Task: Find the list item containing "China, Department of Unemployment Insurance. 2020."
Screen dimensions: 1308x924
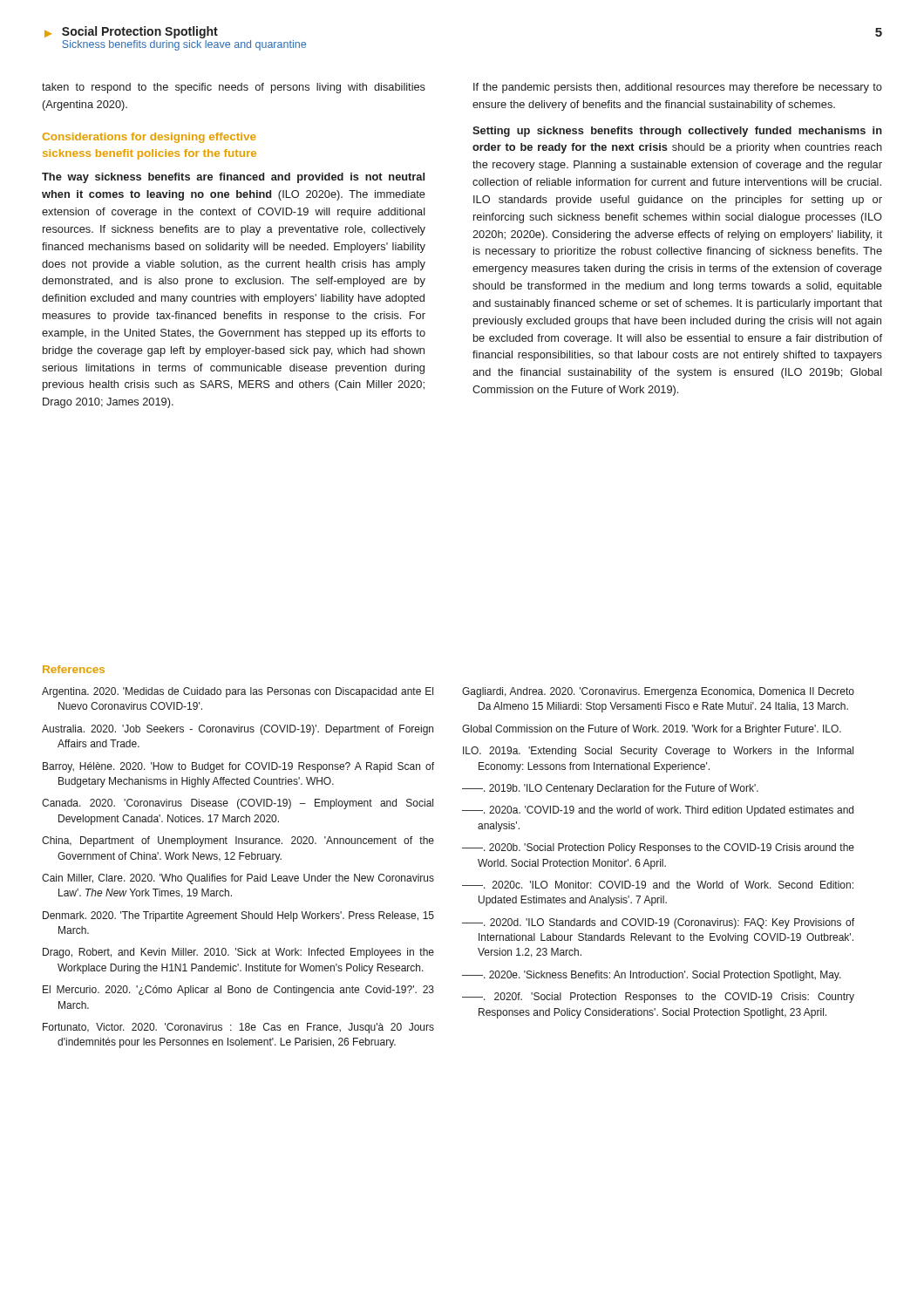Action: click(238, 848)
